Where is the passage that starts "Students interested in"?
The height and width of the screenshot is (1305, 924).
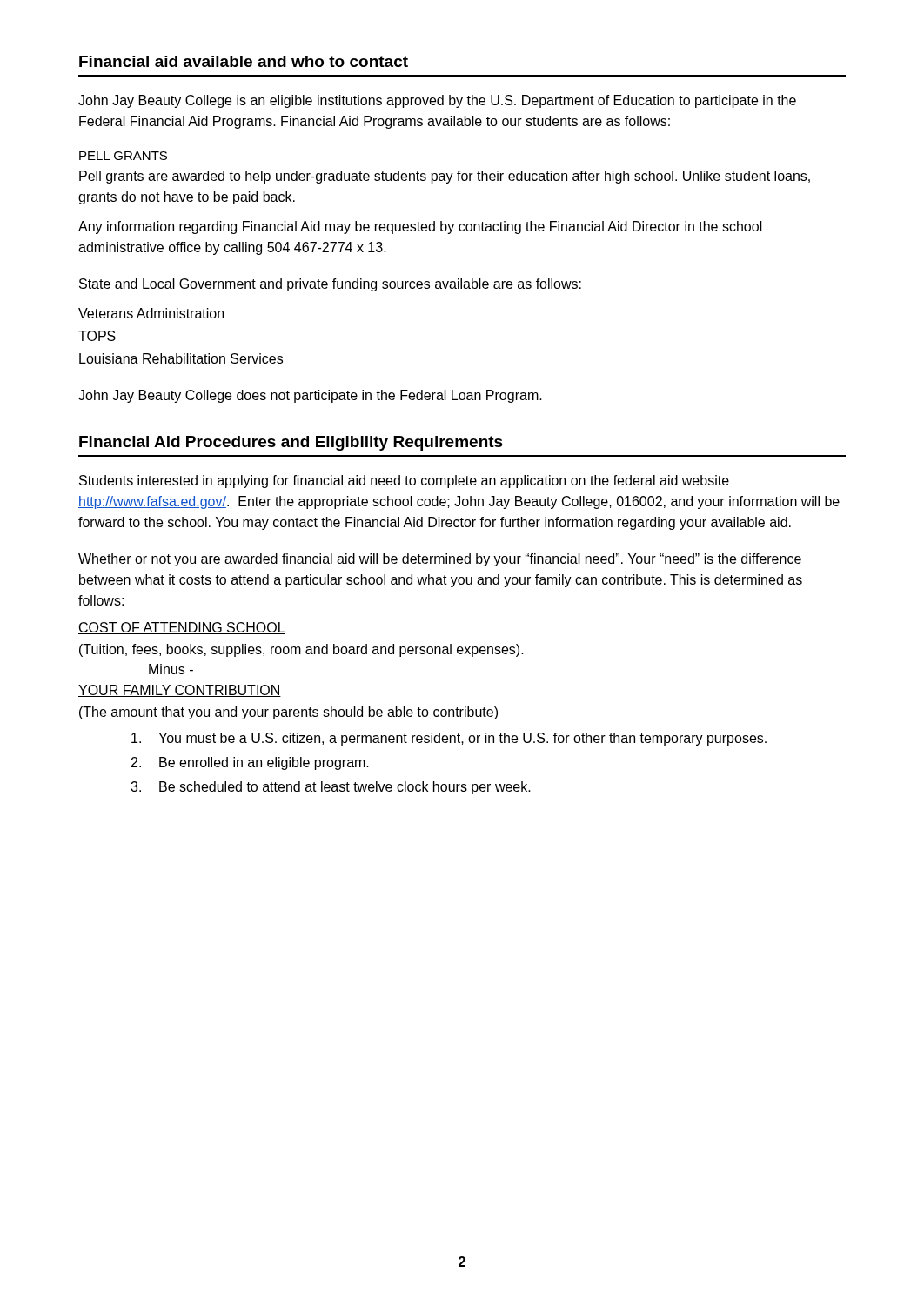point(459,502)
